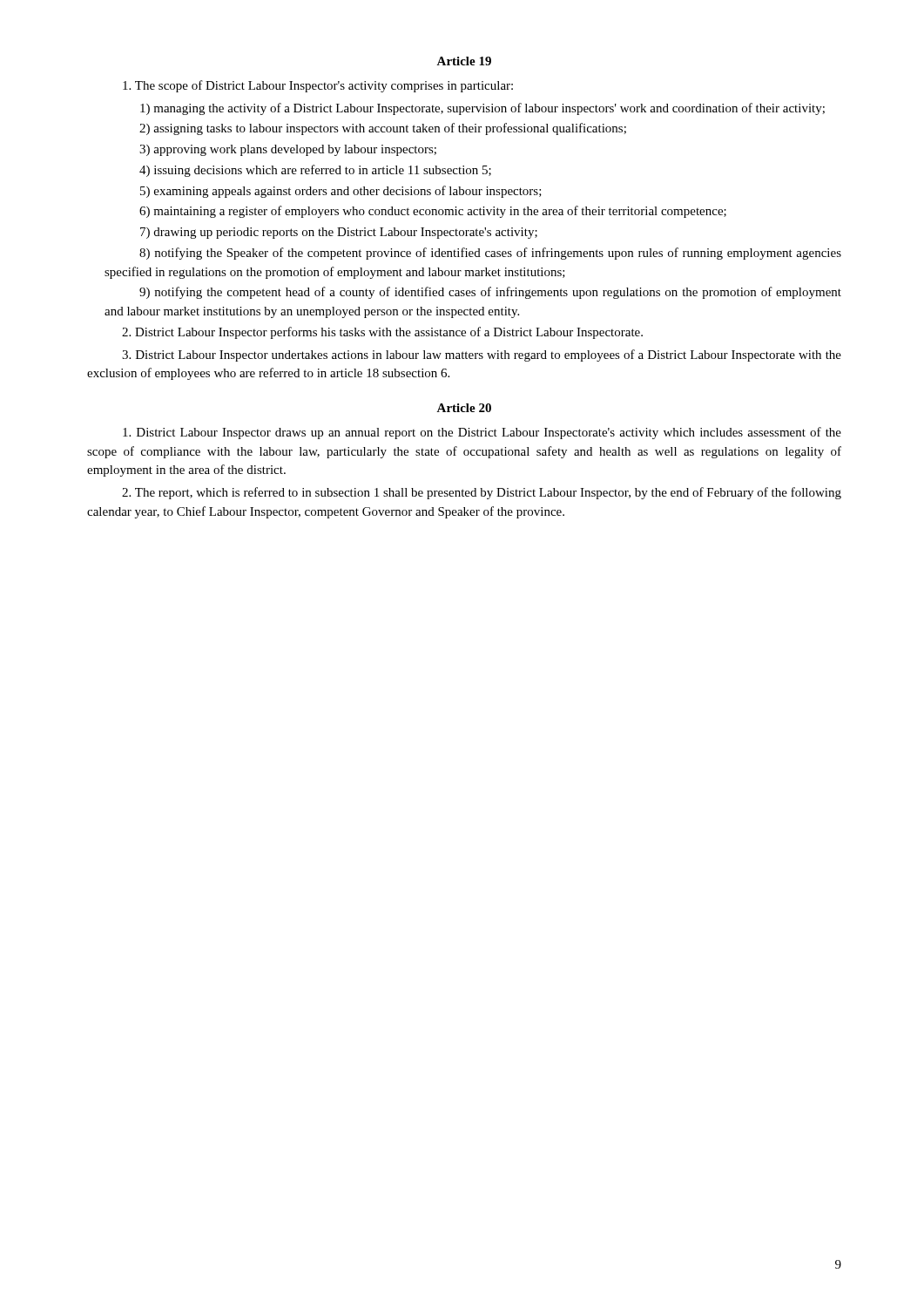The height and width of the screenshot is (1307, 924).
Task: Point to the block beginning "1) managing the activity of a"
Action: pos(482,108)
